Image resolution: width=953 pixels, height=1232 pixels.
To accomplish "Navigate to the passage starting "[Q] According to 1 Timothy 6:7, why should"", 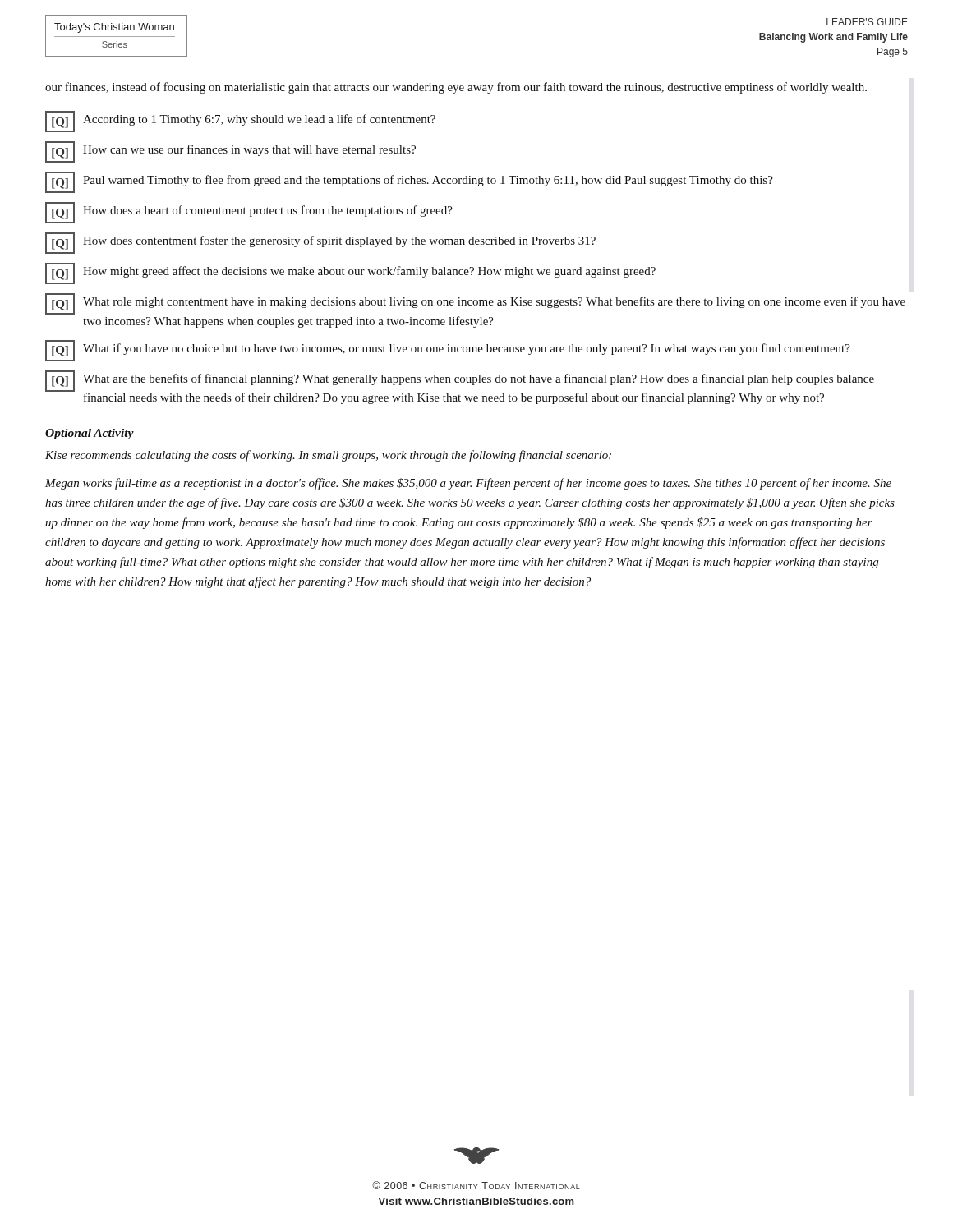I will (240, 122).
